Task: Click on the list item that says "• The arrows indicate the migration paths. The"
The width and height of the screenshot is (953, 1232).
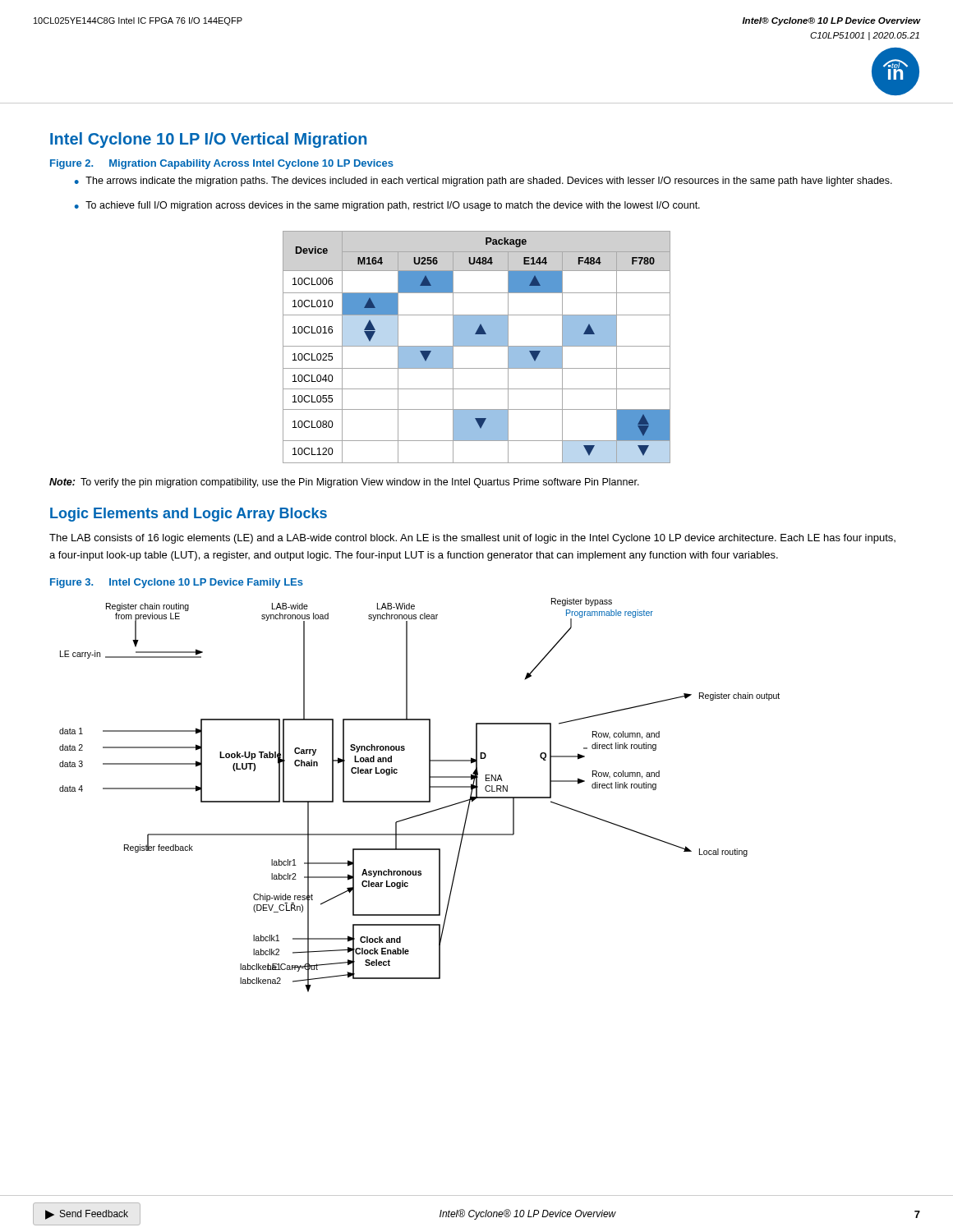Action: pos(483,184)
